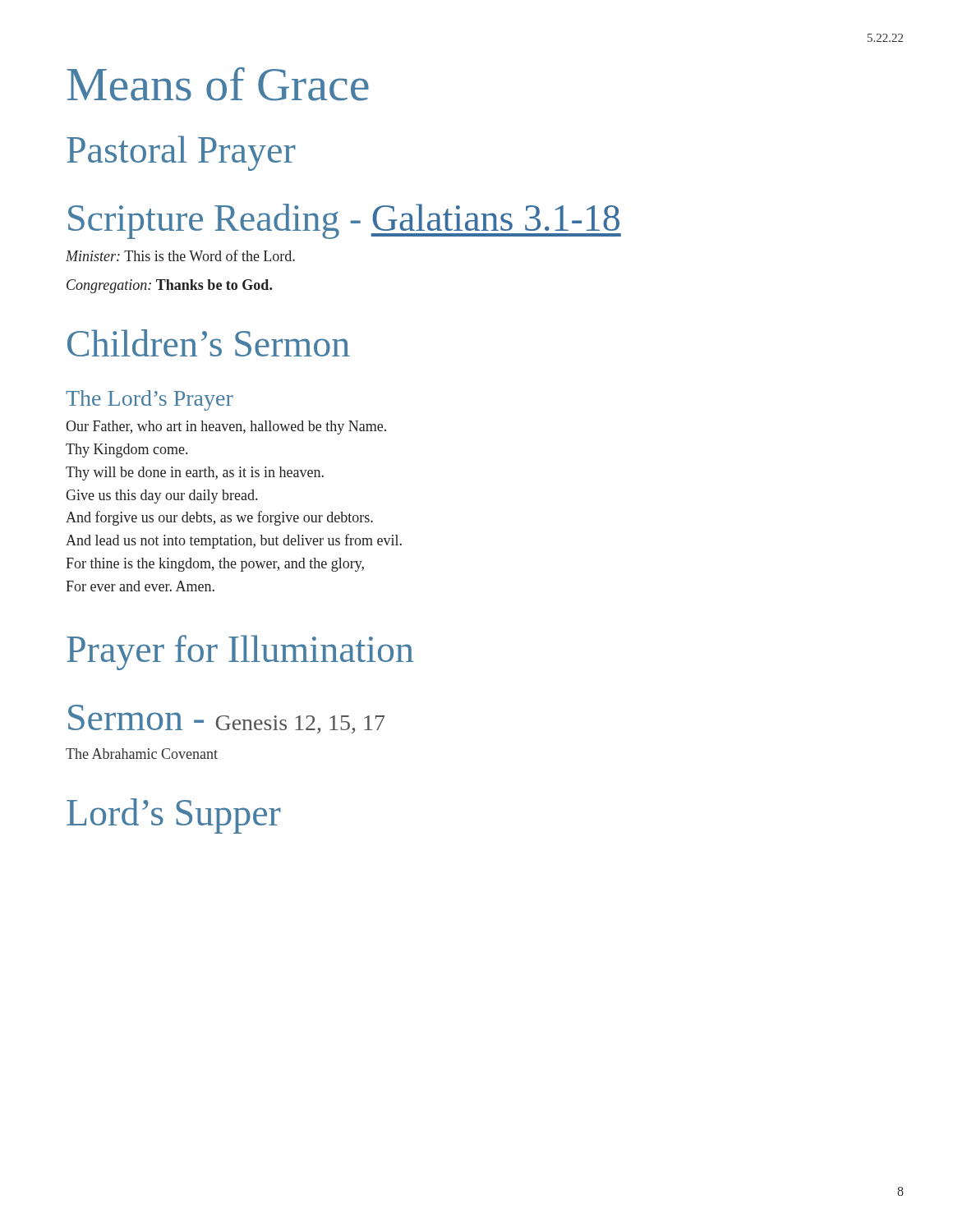Image resolution: width=953 pixels, height=1232 pixels.
Task: Click the passage that begins "Minister: This is the Word"
Action: pyautogui.click(x=181, y=256)
